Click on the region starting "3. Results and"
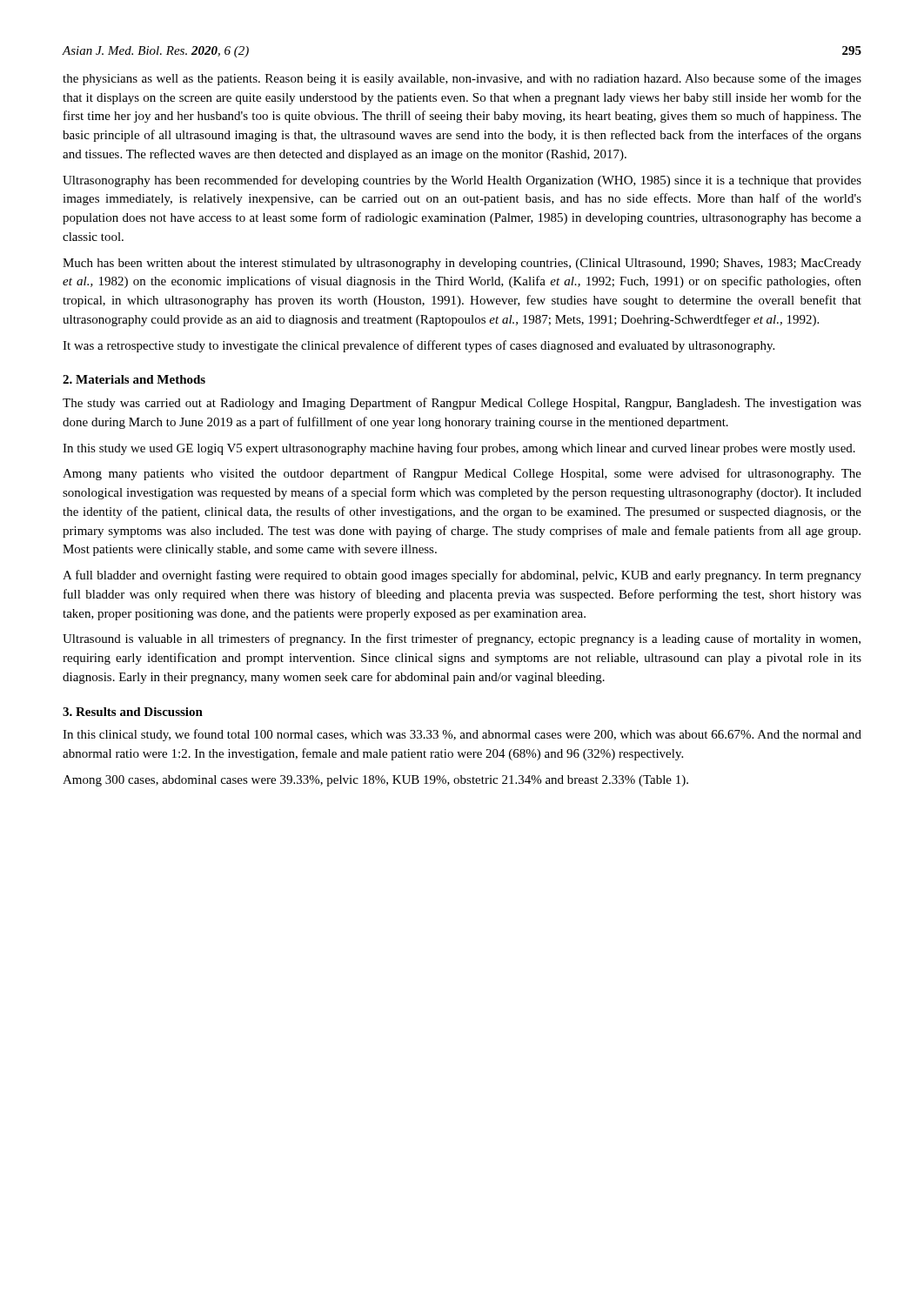Screen dimensions: 1305x924 click(x=133, y=711)
